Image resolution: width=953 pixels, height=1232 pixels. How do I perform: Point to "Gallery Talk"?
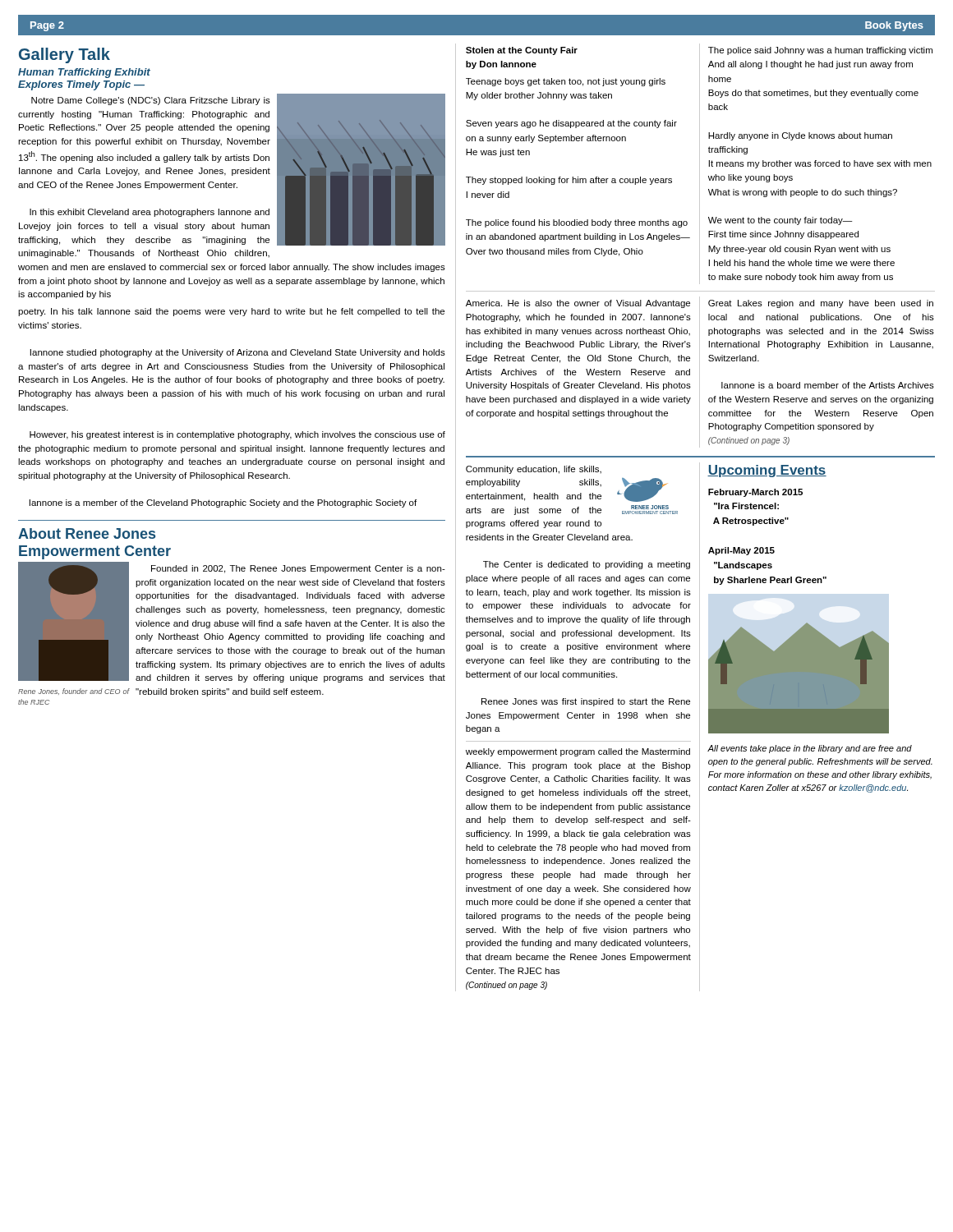tap(64, 54)
